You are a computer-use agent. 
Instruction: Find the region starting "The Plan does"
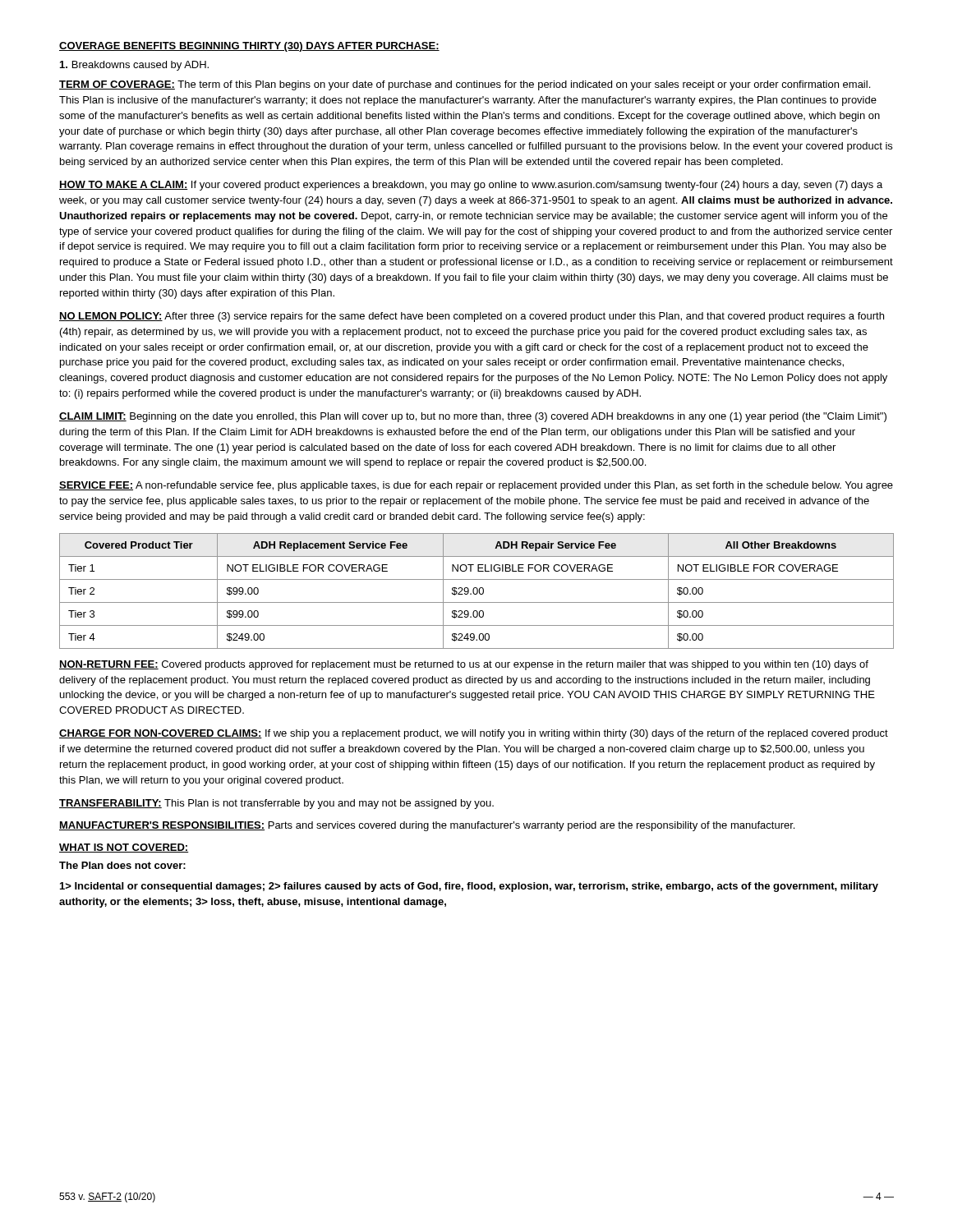(x=123, y=865)
